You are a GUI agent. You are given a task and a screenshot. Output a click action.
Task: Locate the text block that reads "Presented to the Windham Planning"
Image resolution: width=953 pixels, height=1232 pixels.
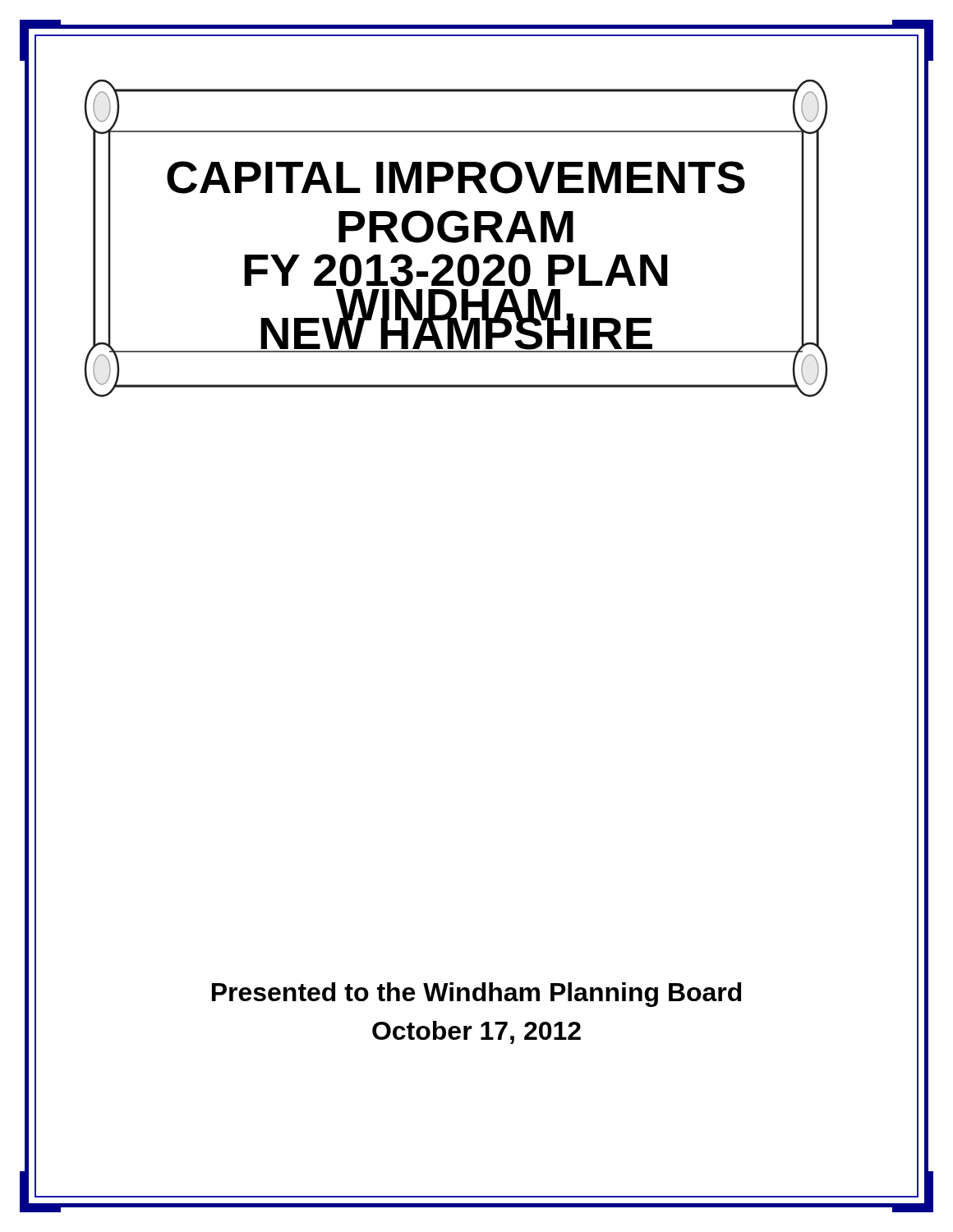click(x=476, y=1012)
